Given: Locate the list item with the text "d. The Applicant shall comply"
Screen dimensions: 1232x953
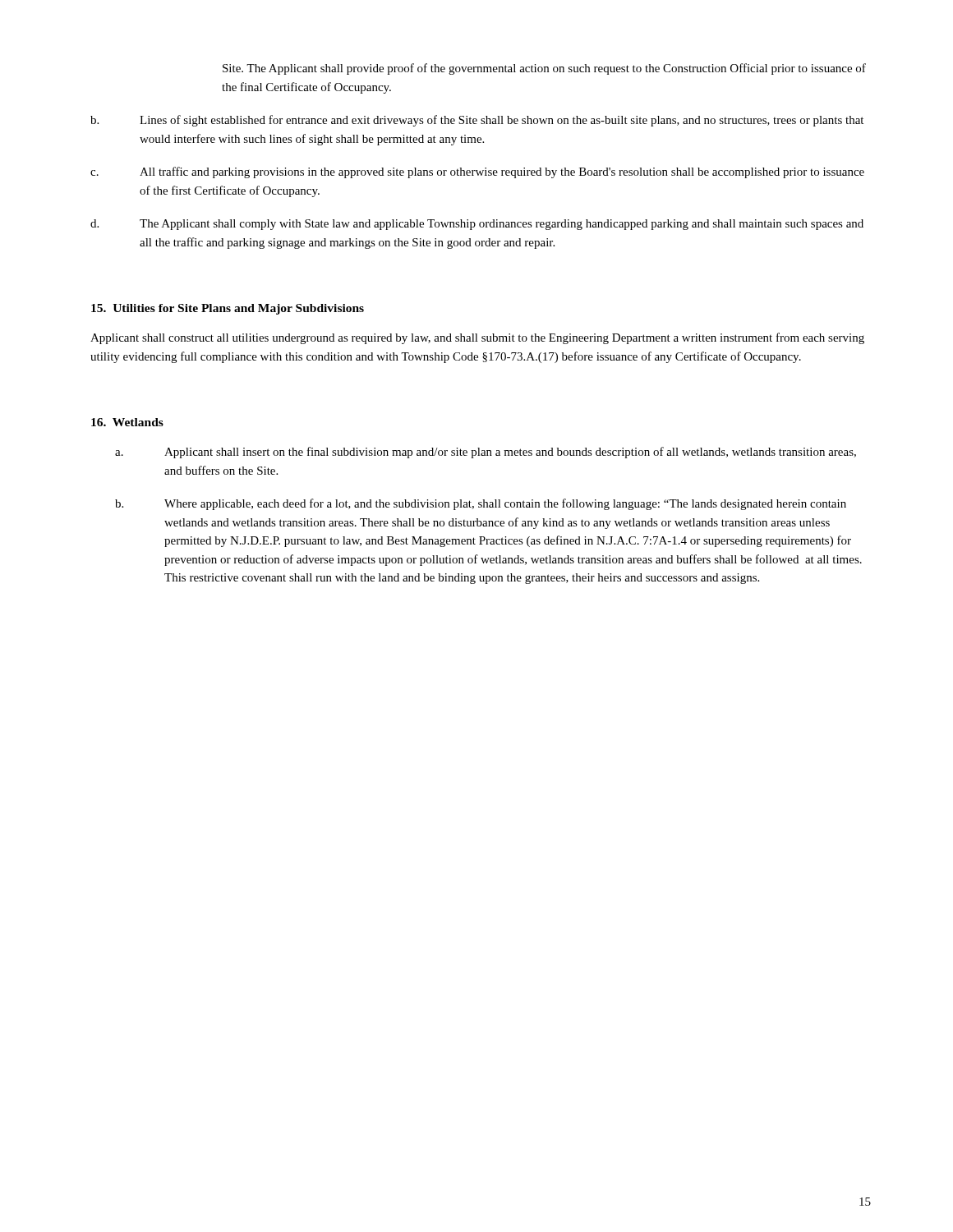Looking at the screenshot, I should (481, 233).
